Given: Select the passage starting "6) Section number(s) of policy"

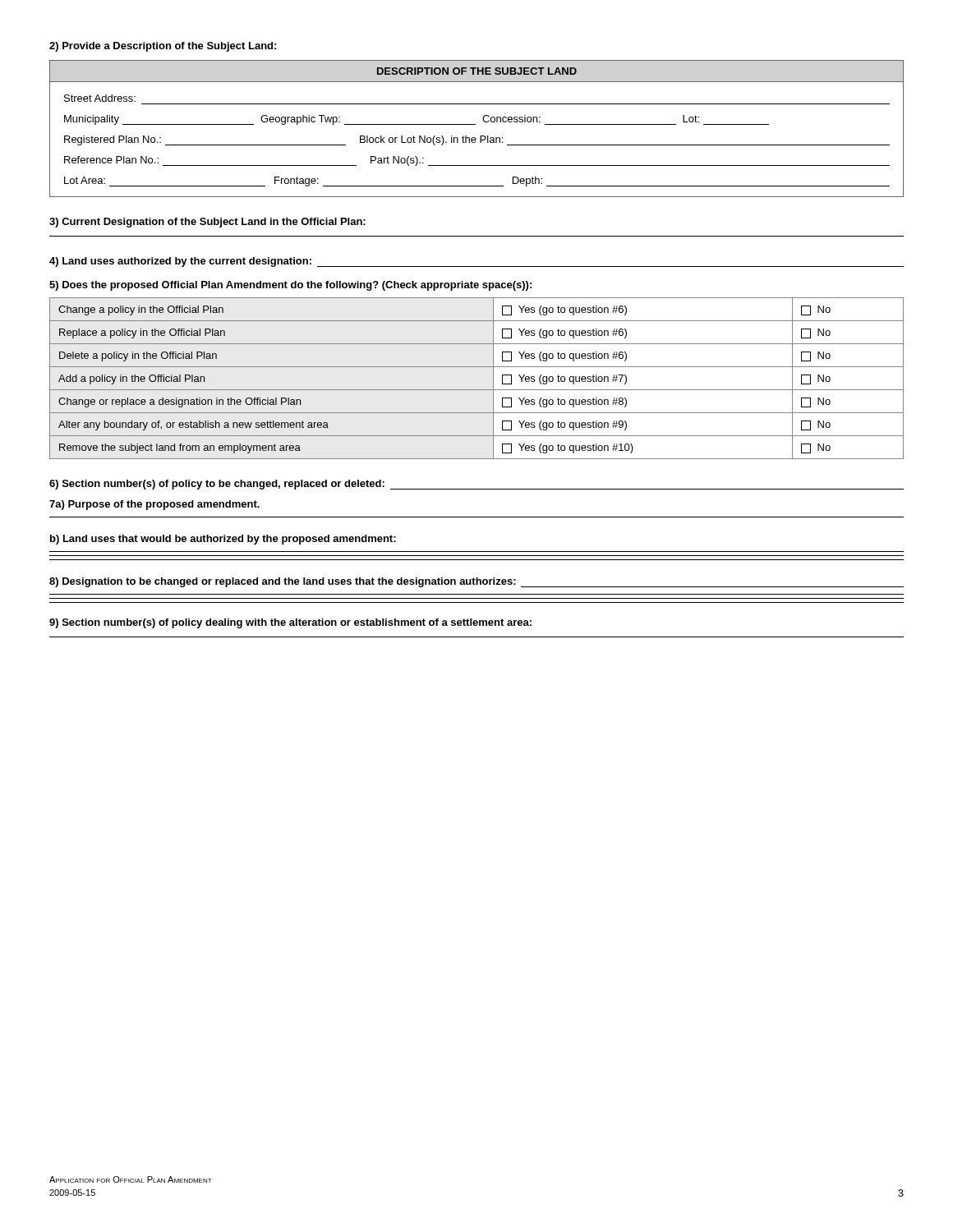Looking at the screenshot, I should click(476, 483).
